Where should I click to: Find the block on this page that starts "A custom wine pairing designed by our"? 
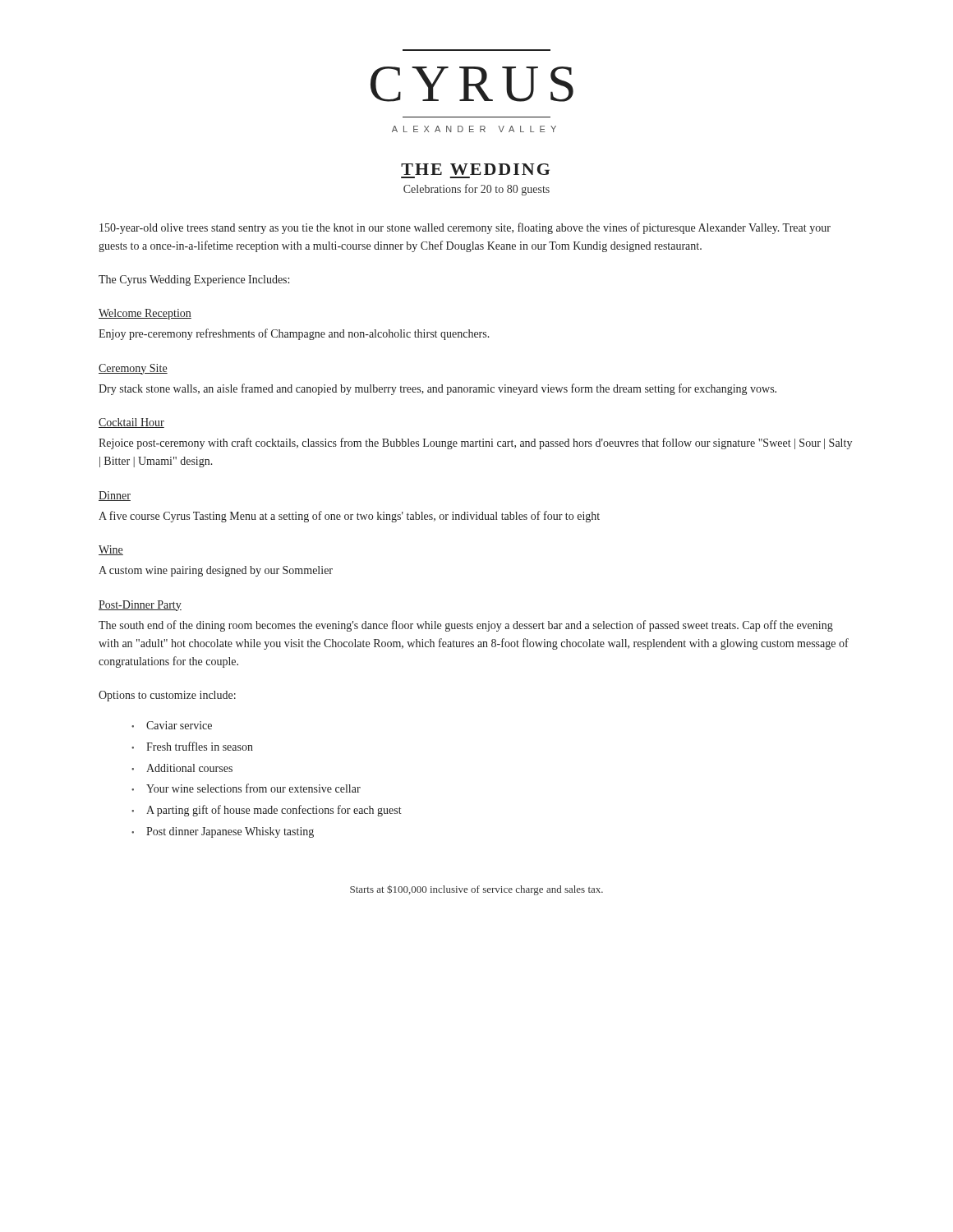pyautogui.click(x=216, y=571)
